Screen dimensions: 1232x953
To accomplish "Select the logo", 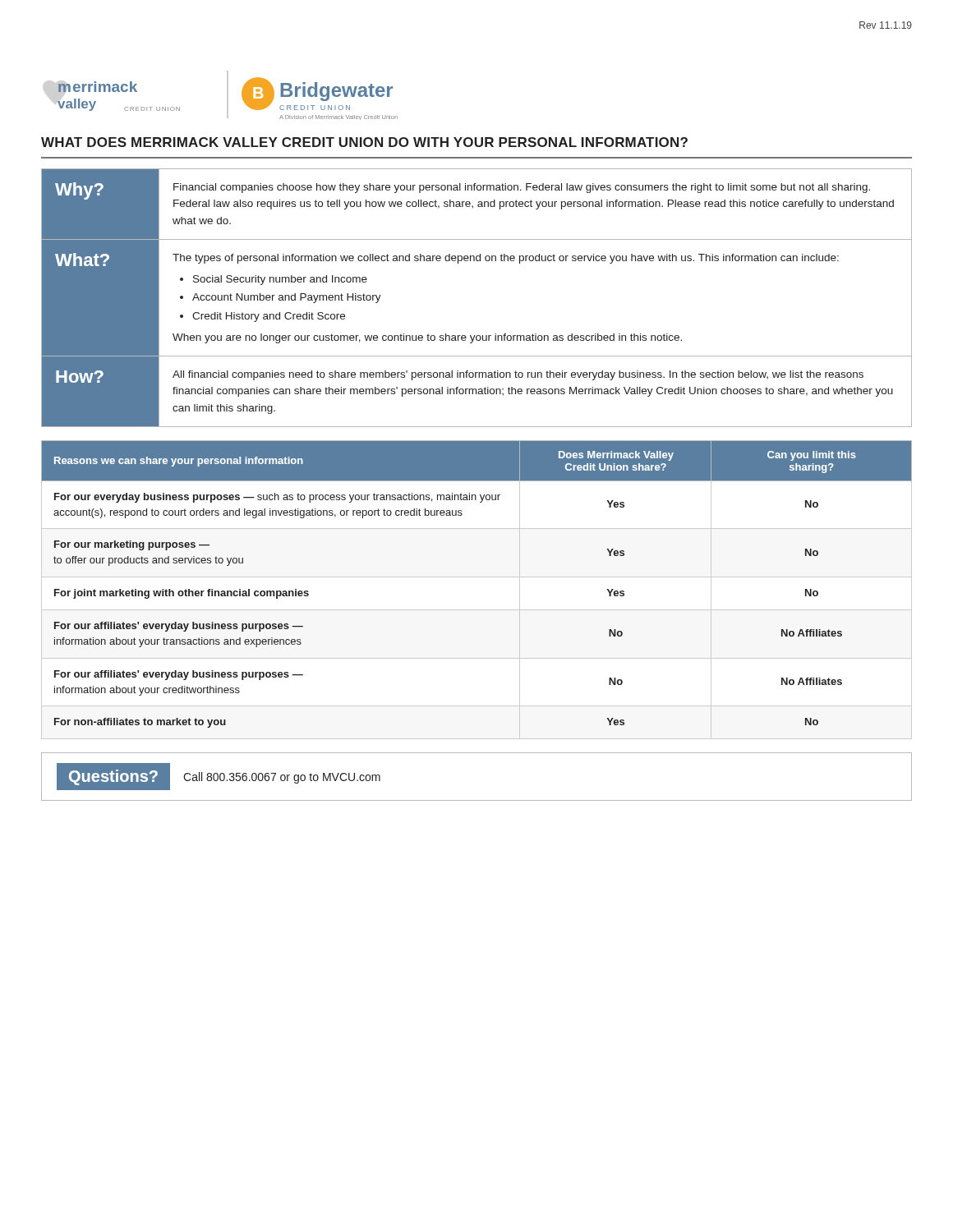I will coord(476,94).
